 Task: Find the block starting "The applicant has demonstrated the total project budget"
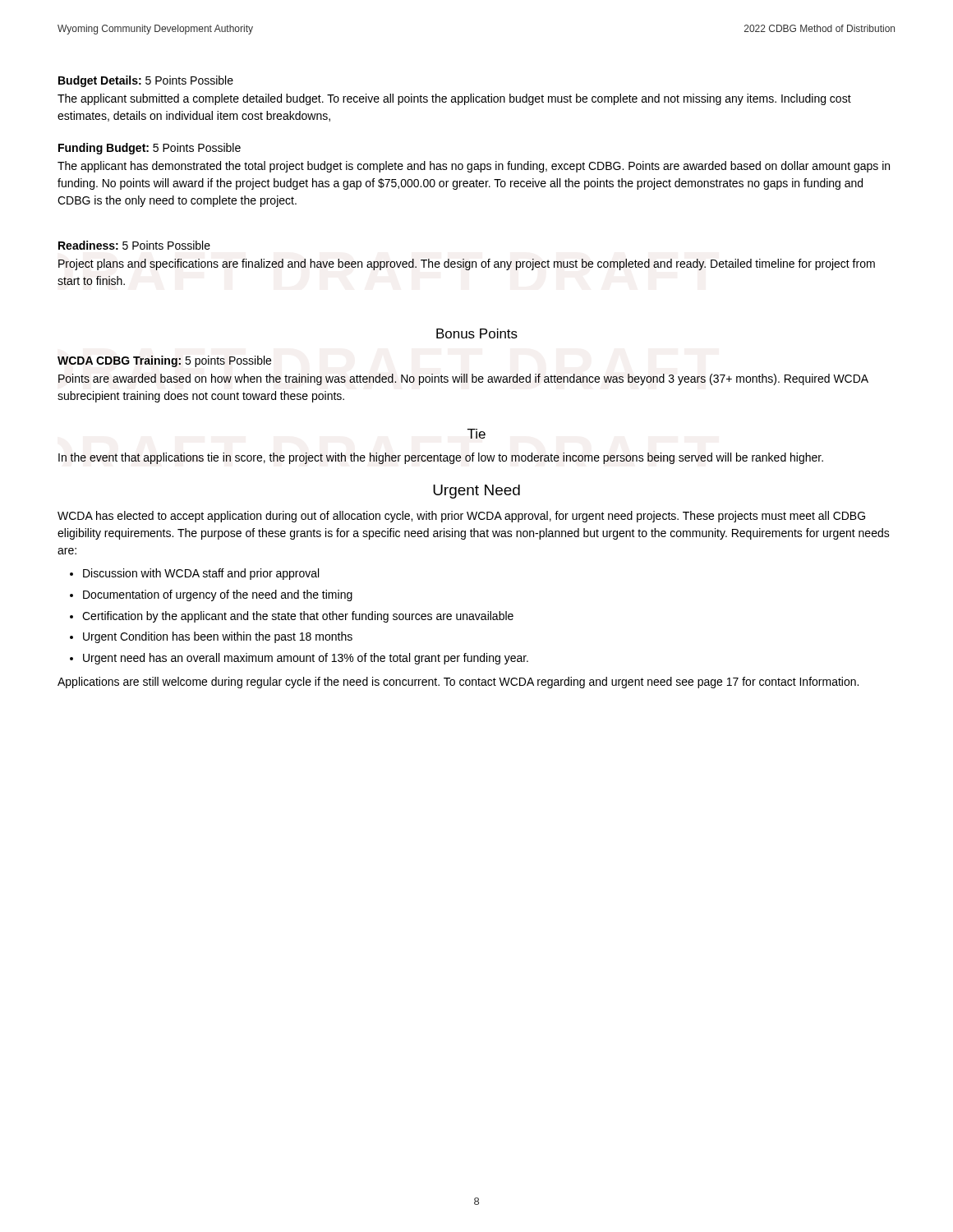pyautogui.click(x=474, y=183)
